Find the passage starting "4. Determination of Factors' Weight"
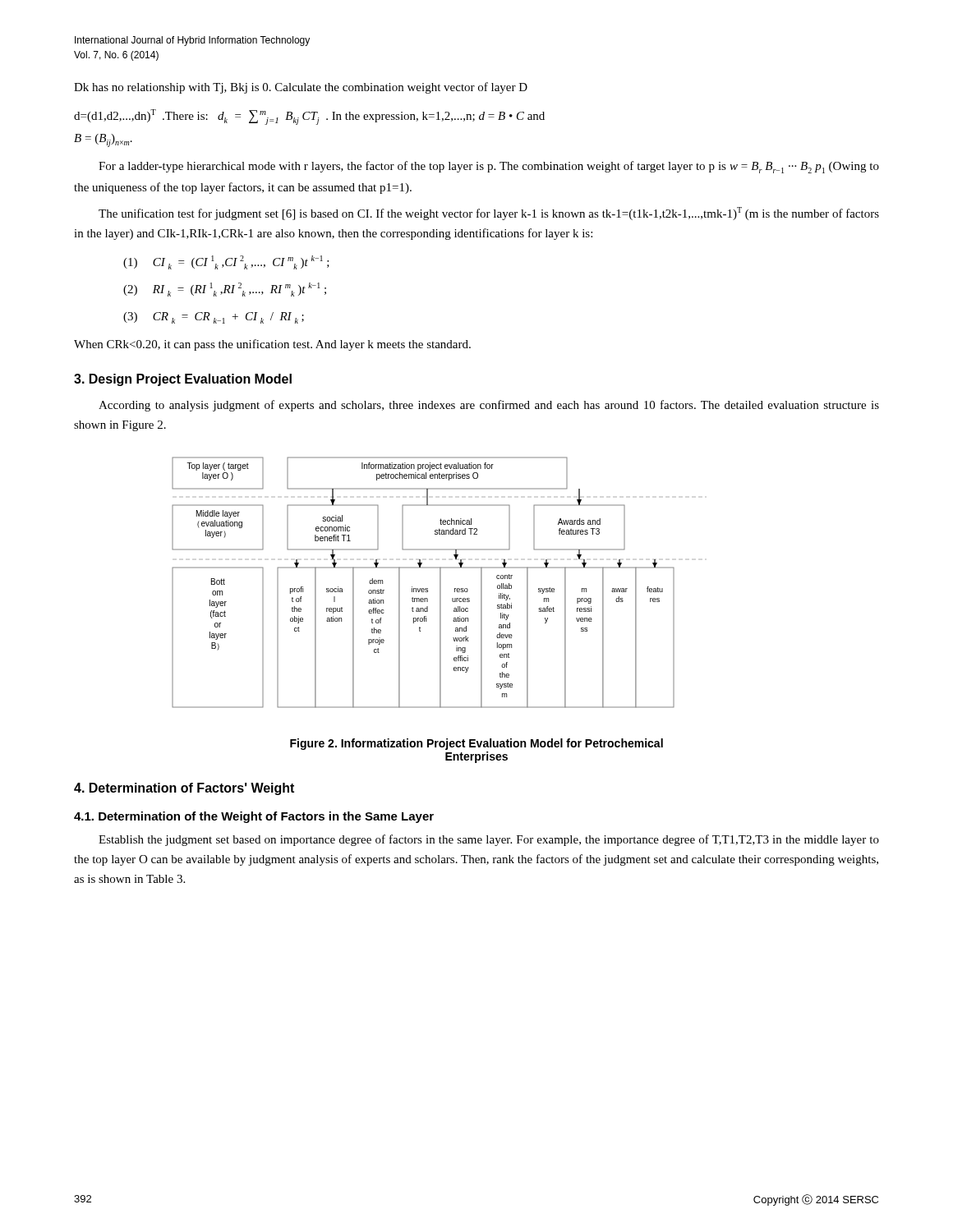This screenshot has height=1232, width=953. tap(184, 788)
